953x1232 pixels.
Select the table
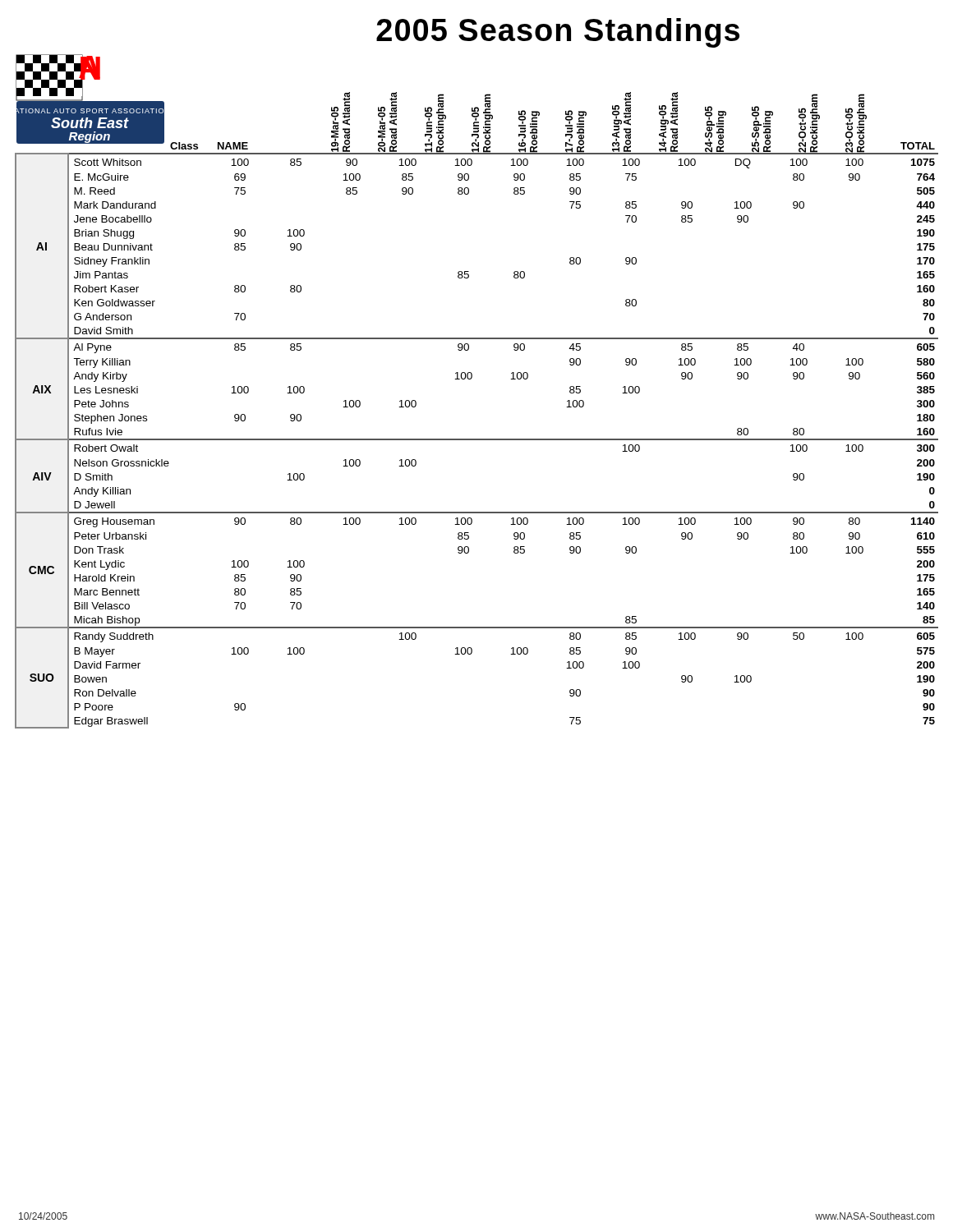[x=476, y=441]
